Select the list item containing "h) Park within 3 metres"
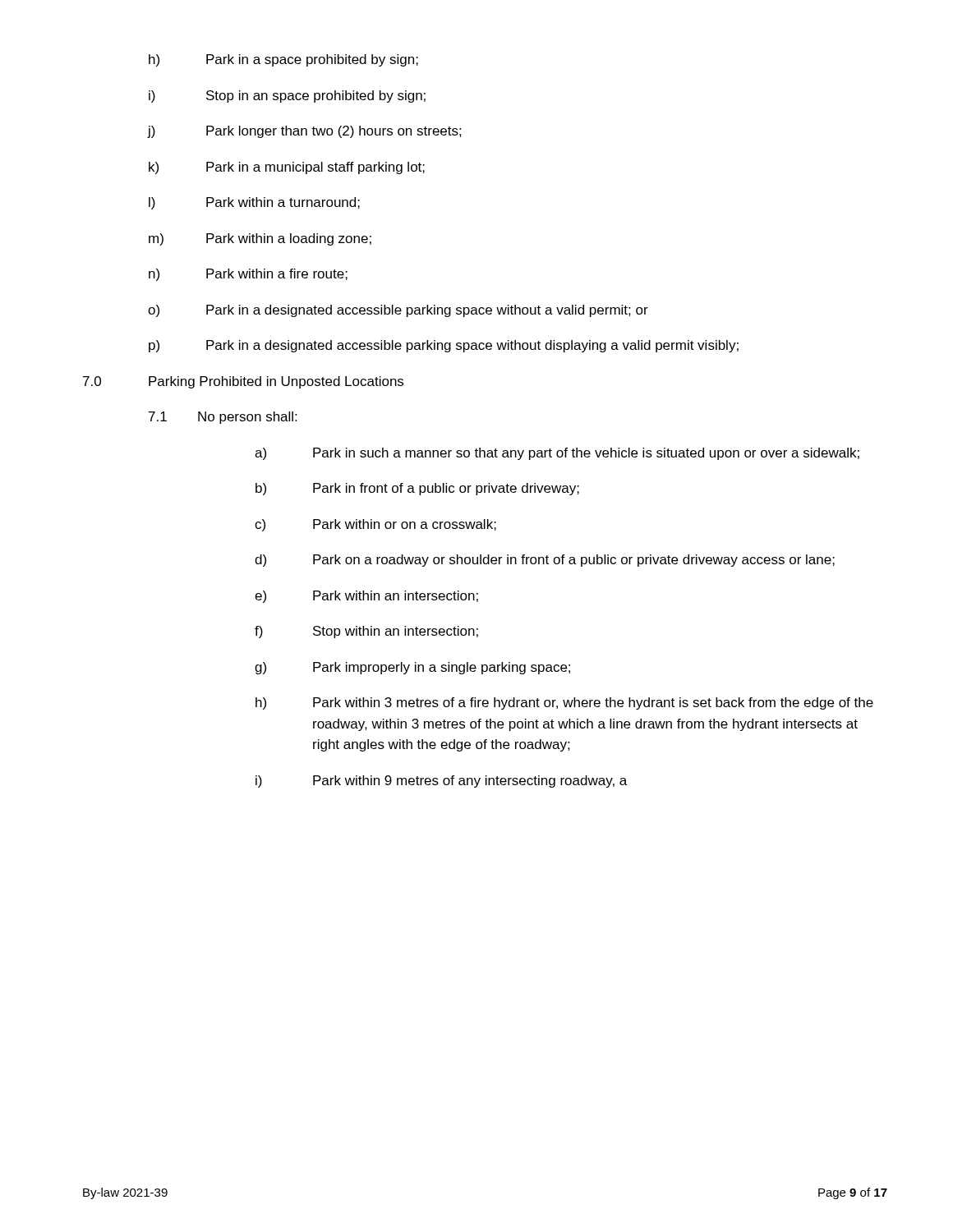Viewport: 953px width, 1232px height. tap(571, 724)
